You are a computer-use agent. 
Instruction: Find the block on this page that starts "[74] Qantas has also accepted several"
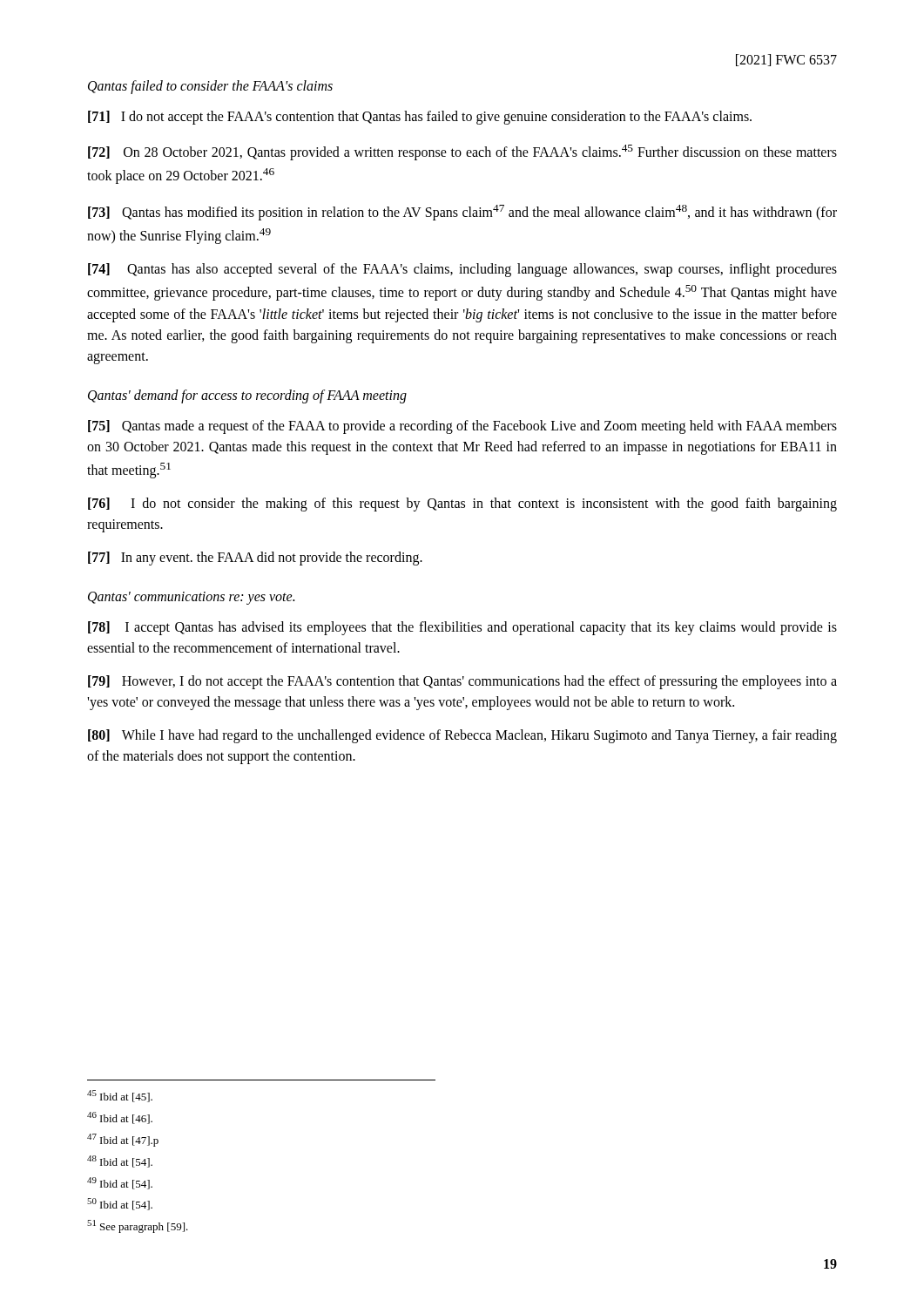462,312
